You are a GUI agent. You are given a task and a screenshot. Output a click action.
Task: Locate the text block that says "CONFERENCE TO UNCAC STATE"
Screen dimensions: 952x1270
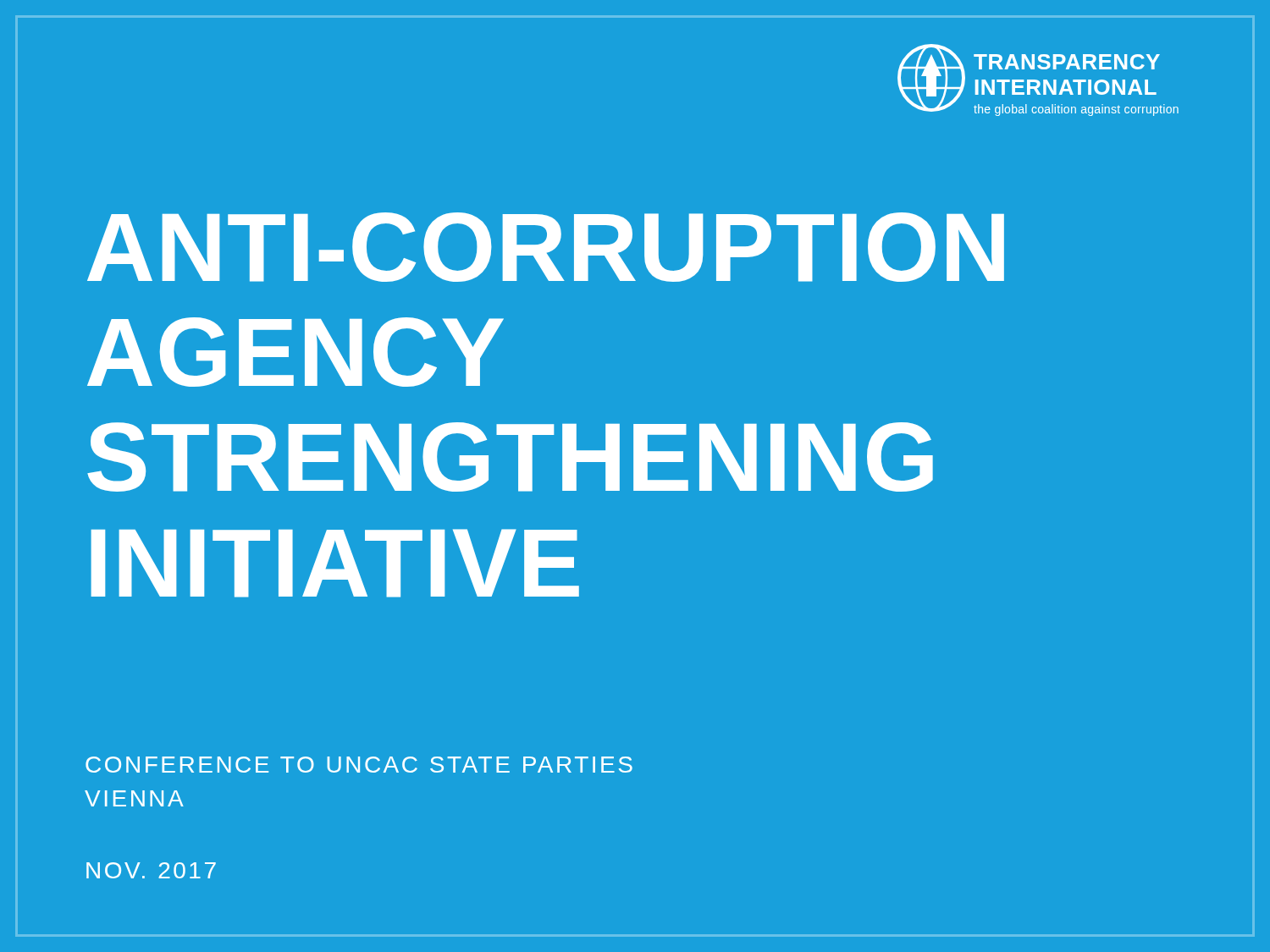[360, 782]
